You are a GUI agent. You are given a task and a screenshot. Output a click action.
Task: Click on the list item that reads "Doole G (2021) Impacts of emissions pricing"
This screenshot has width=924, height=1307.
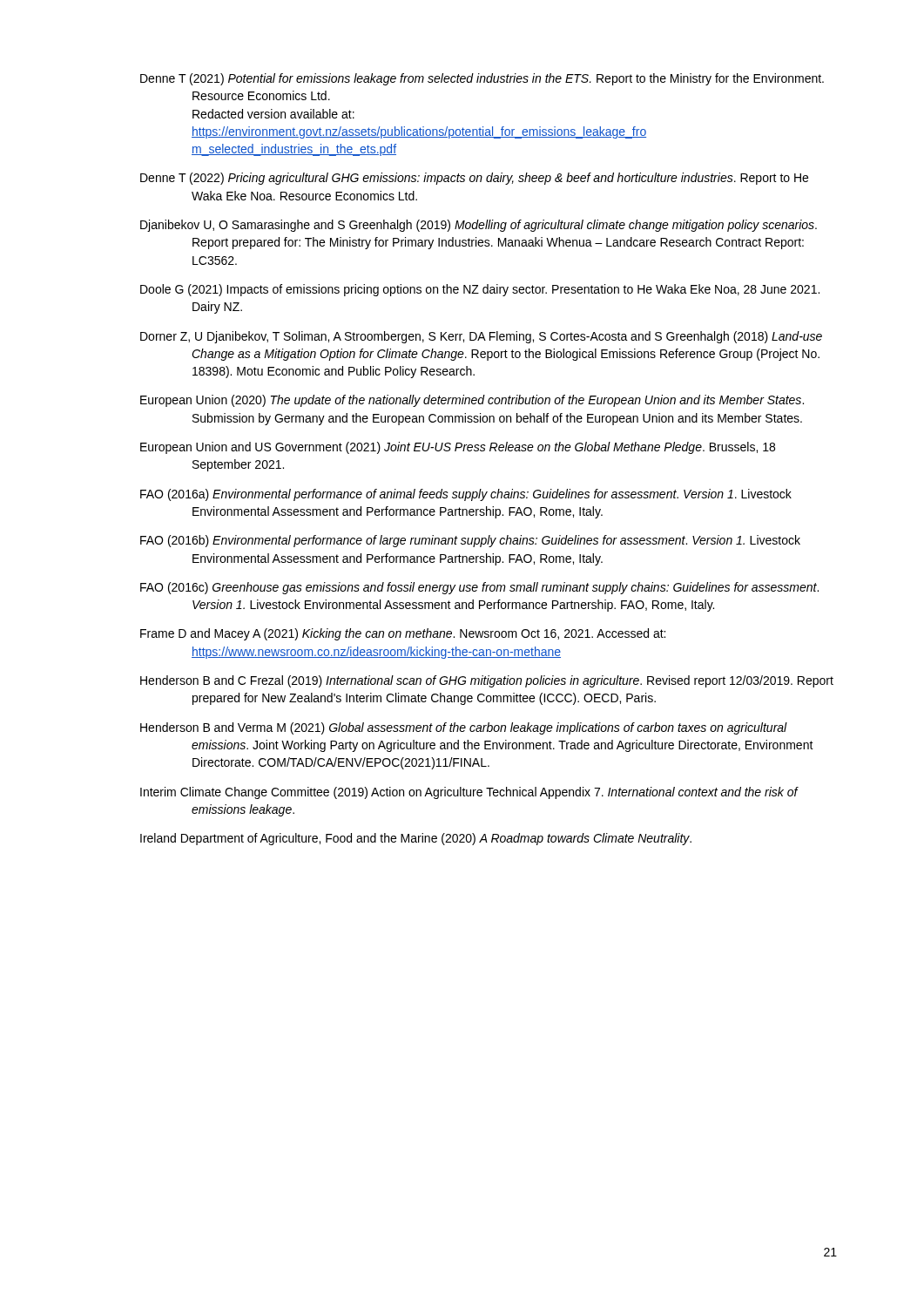488,298
